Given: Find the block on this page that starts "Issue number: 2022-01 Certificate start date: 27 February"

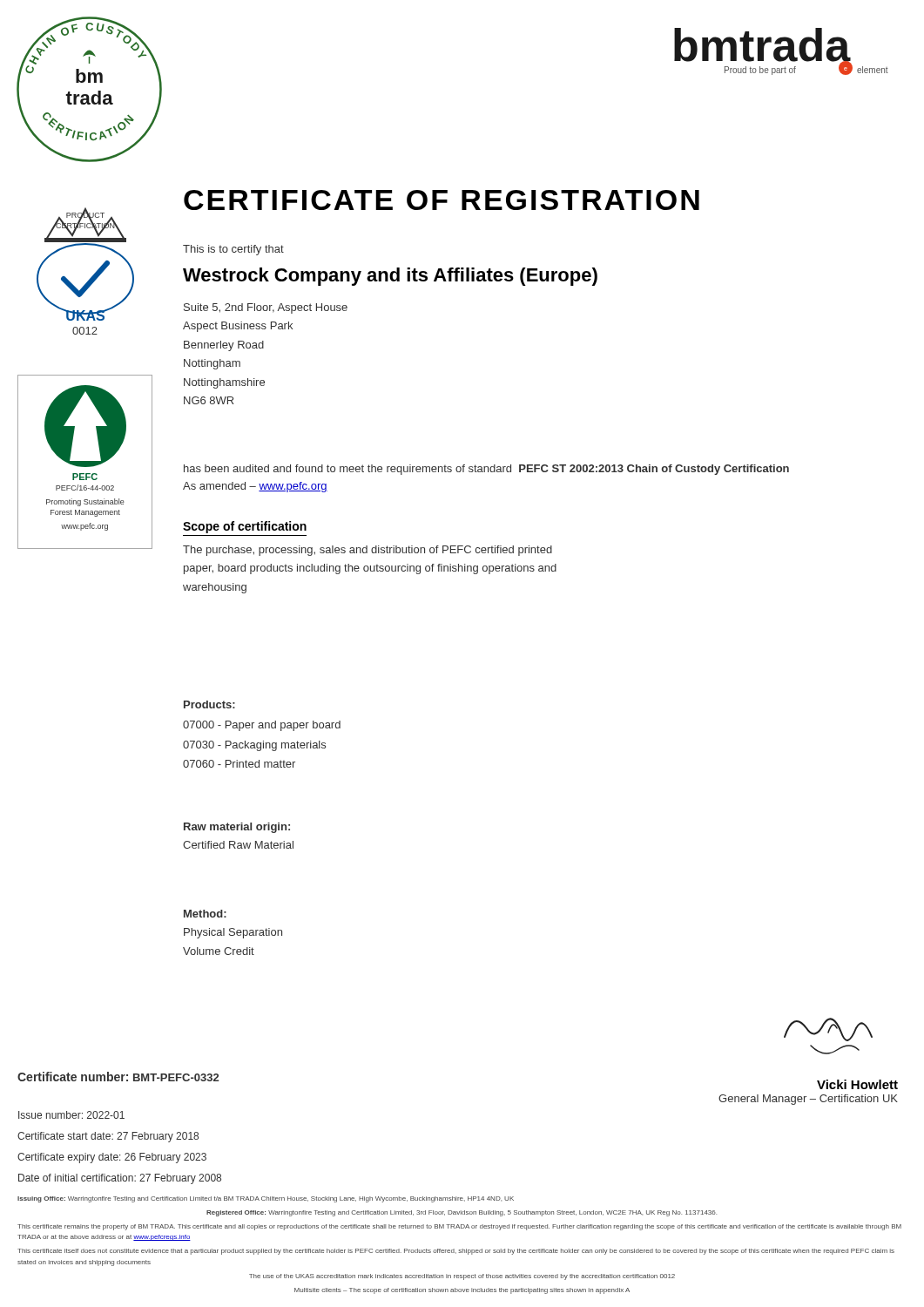Looking at the screenshot, I should (120, 1147).
